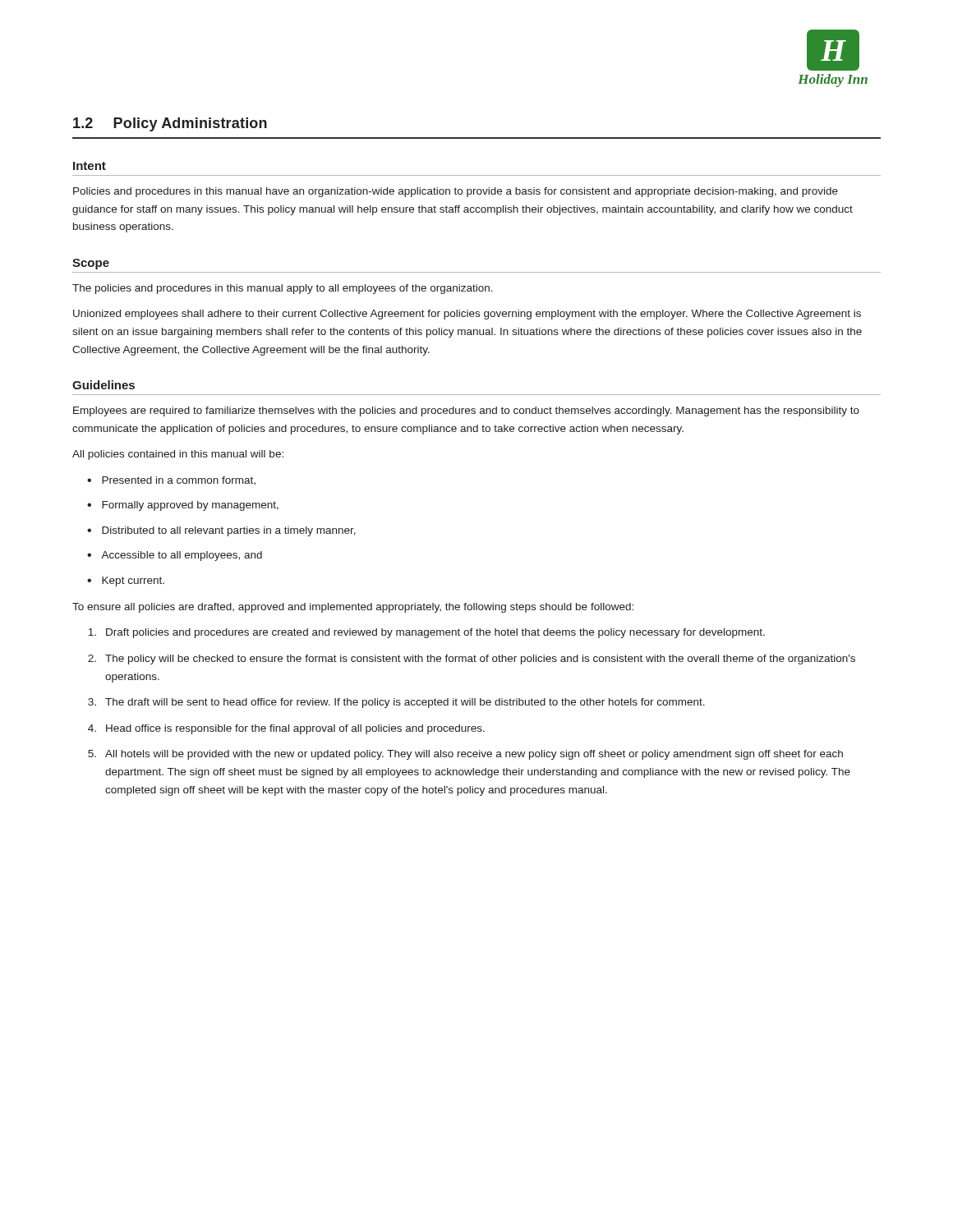Select the element starting "Employees are required"

[x=466, y=419]
